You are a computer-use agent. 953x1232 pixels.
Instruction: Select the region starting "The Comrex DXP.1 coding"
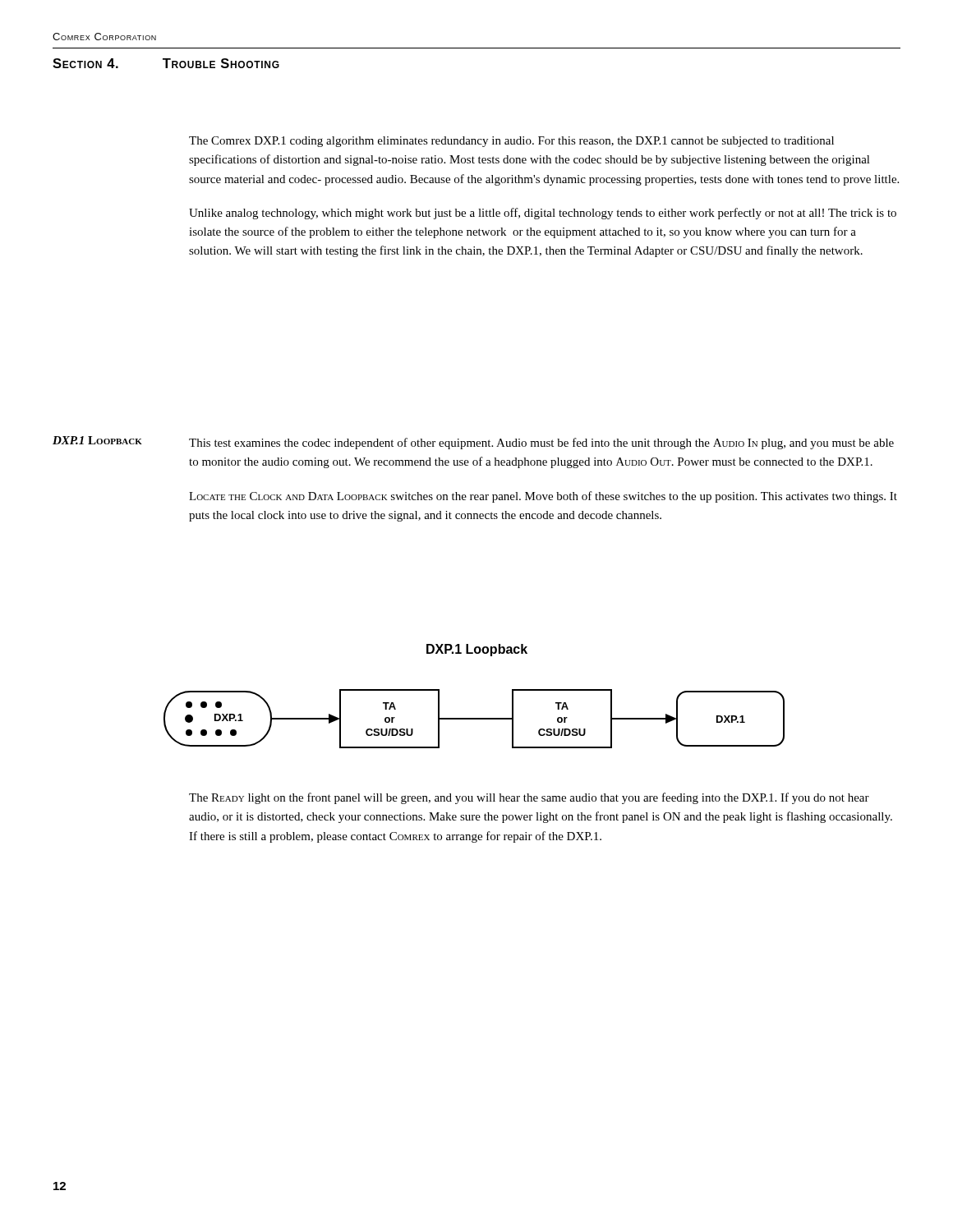[544, 160]
